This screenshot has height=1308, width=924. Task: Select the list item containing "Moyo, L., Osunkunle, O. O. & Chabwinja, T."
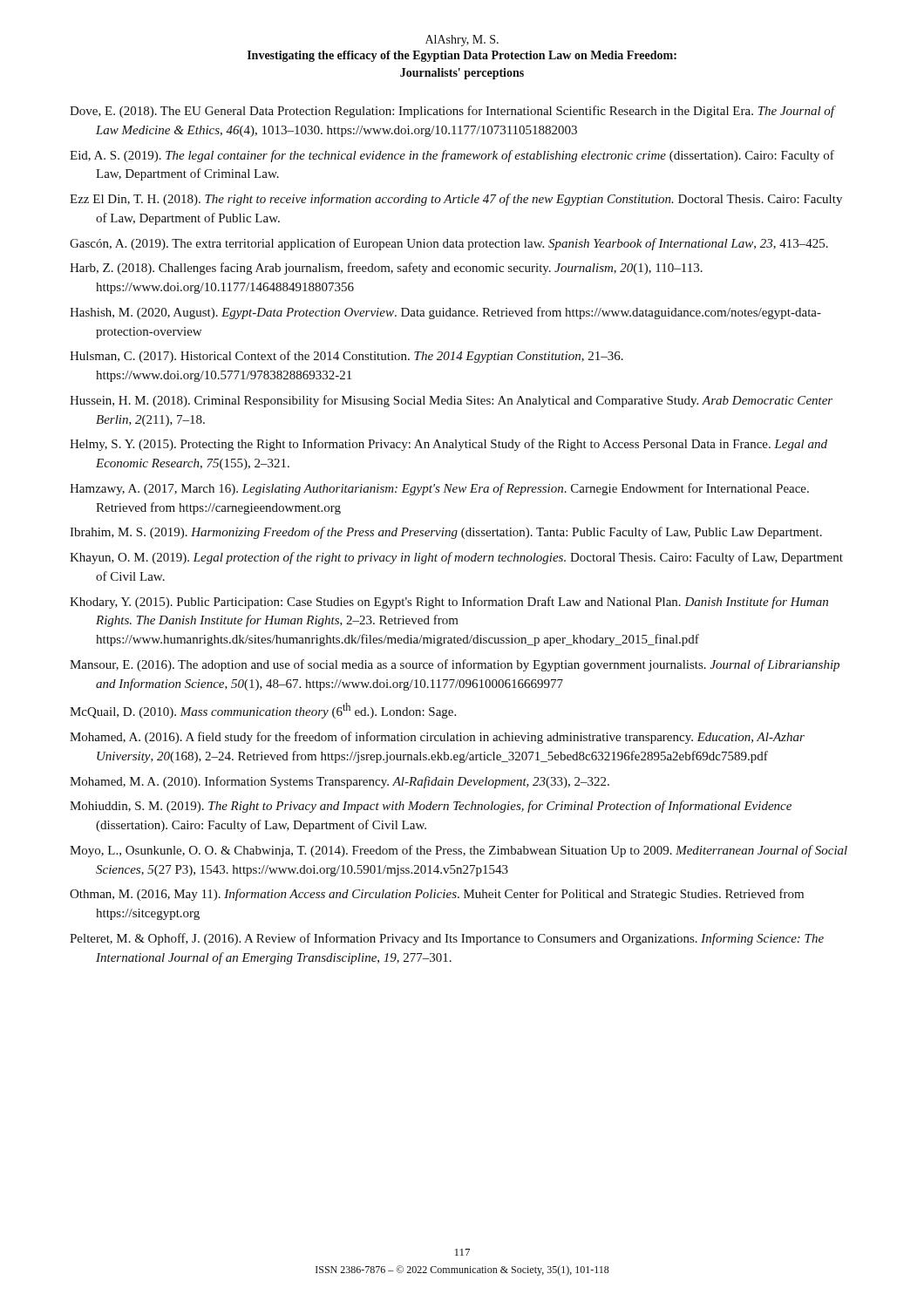click(462, 860)
